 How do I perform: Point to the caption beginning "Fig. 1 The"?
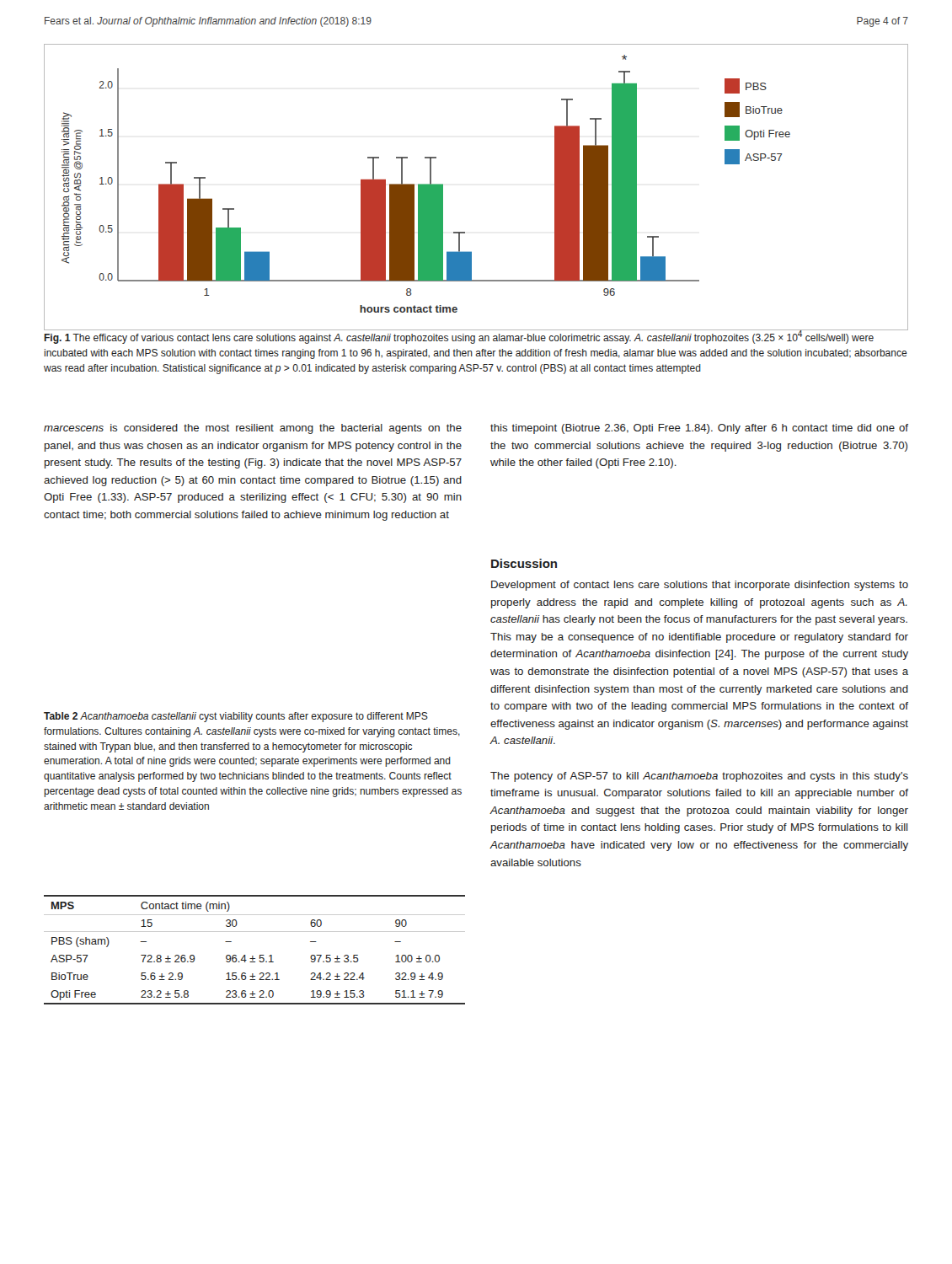coord(475,352)
